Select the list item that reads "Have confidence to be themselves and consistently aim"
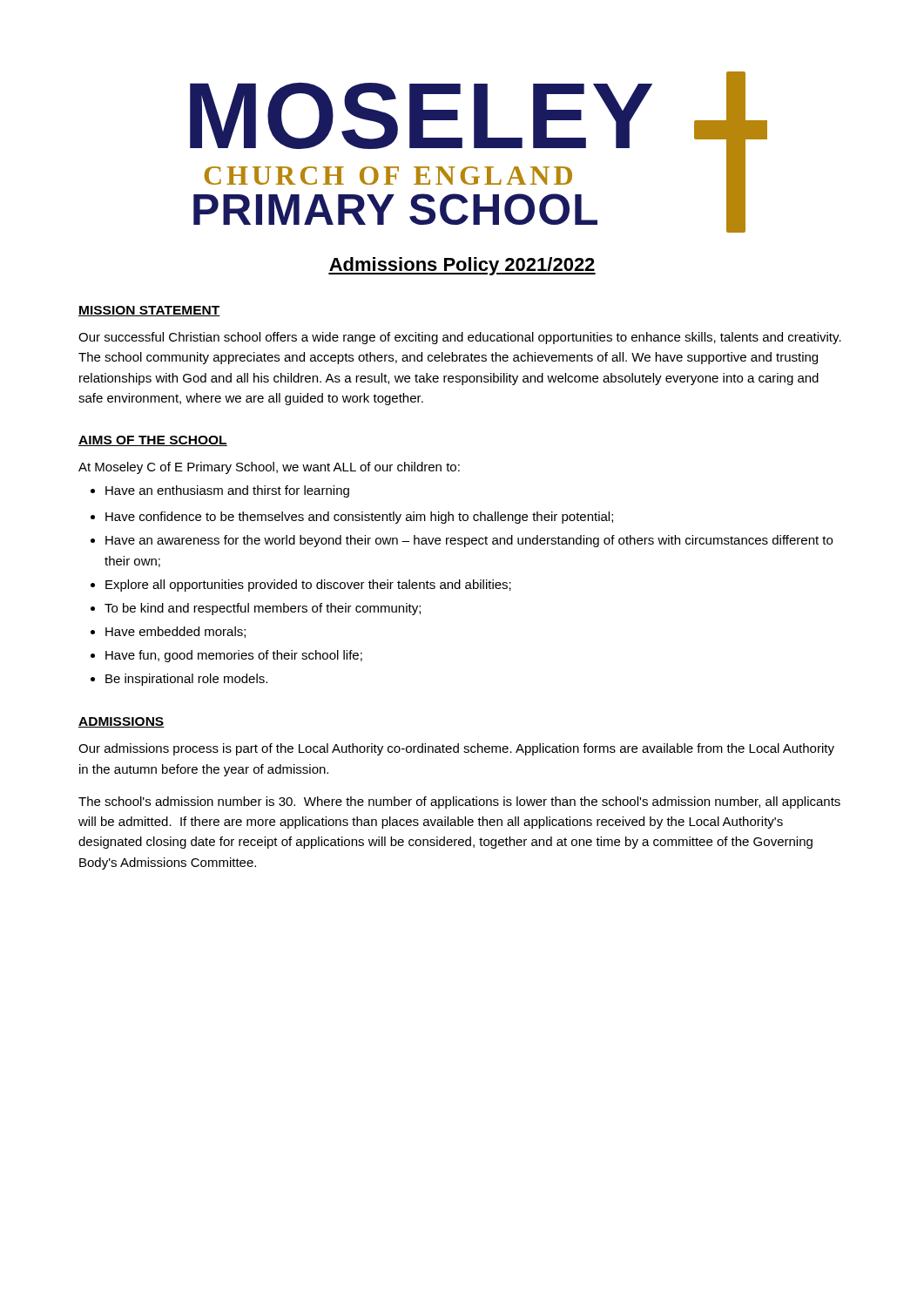The height and width of the screenshot is (1307, 924). (475, 517)
